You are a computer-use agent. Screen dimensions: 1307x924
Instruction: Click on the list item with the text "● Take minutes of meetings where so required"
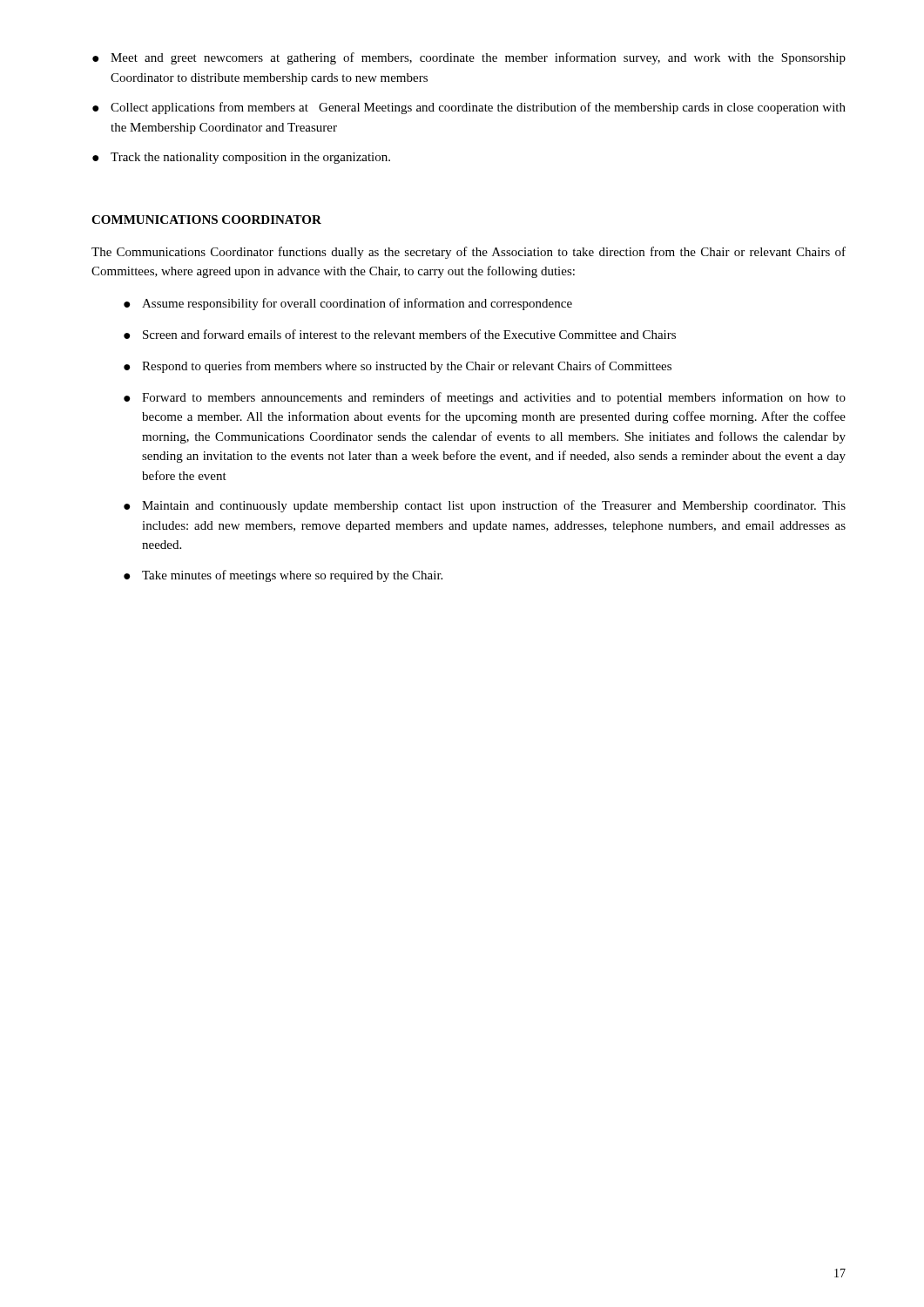click(283, 576)
